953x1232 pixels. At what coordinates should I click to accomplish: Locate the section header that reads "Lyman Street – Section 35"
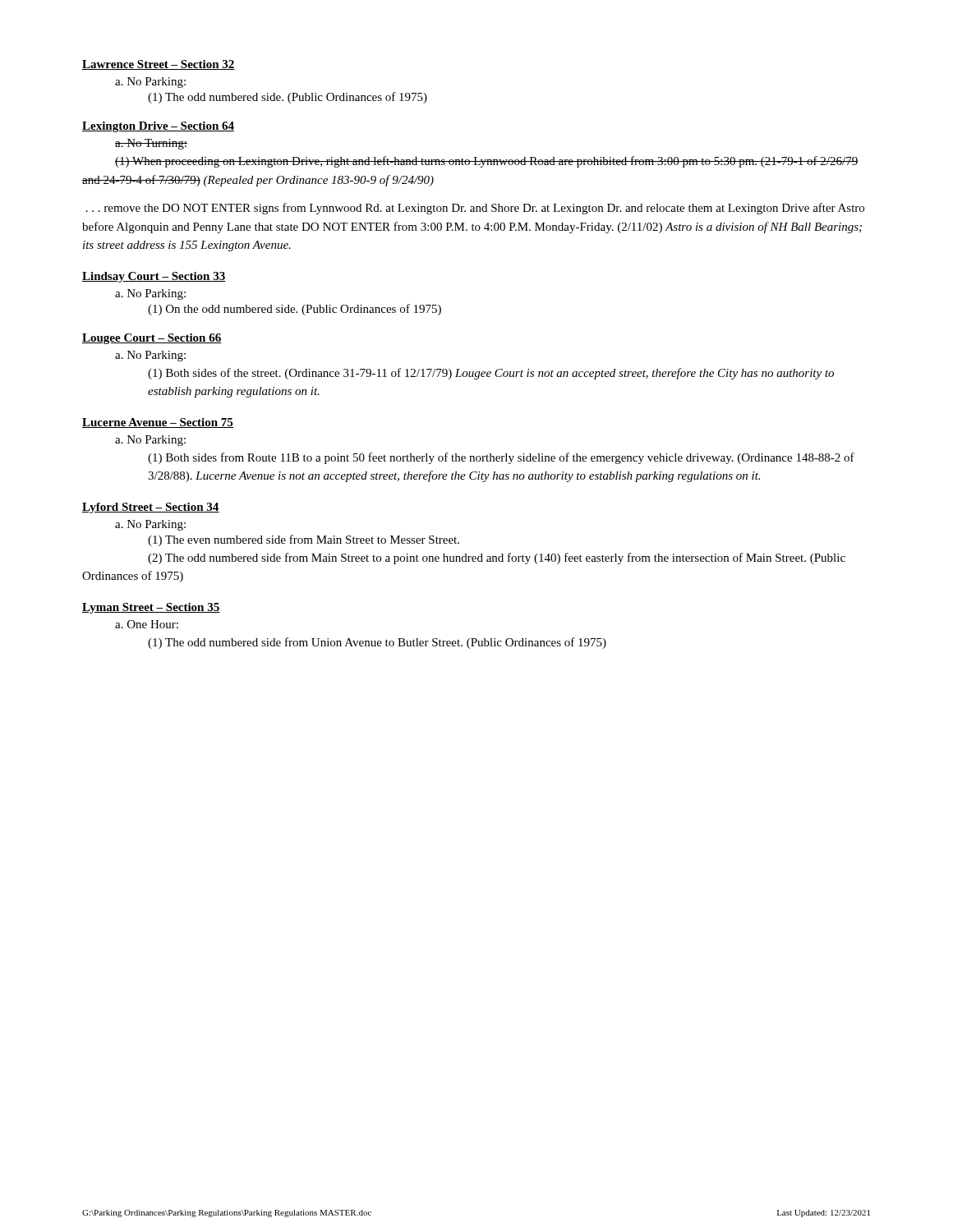pyautogui.click(x=151, y=607)
